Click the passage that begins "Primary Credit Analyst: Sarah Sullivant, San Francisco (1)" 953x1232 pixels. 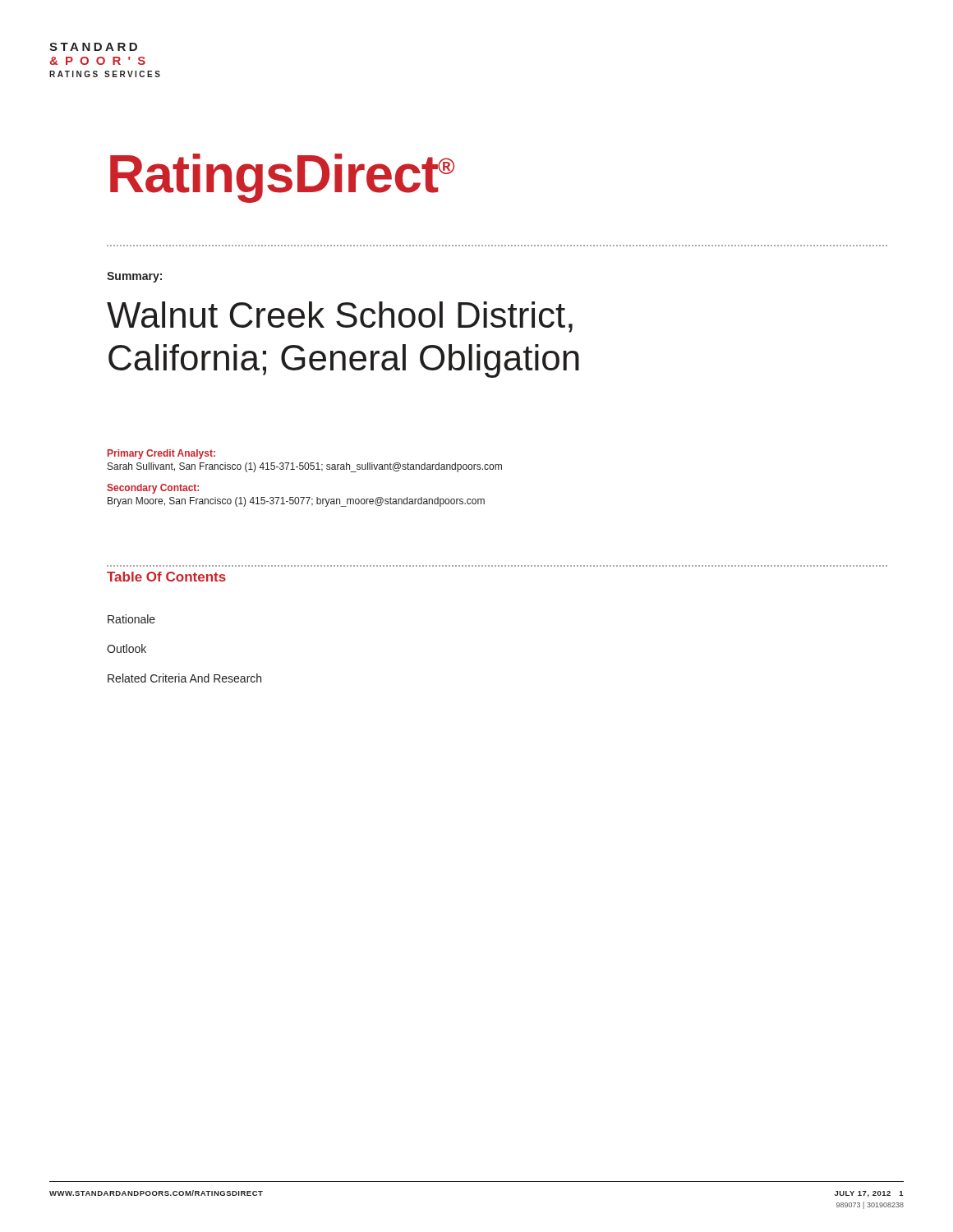click(x=497, y=477)
